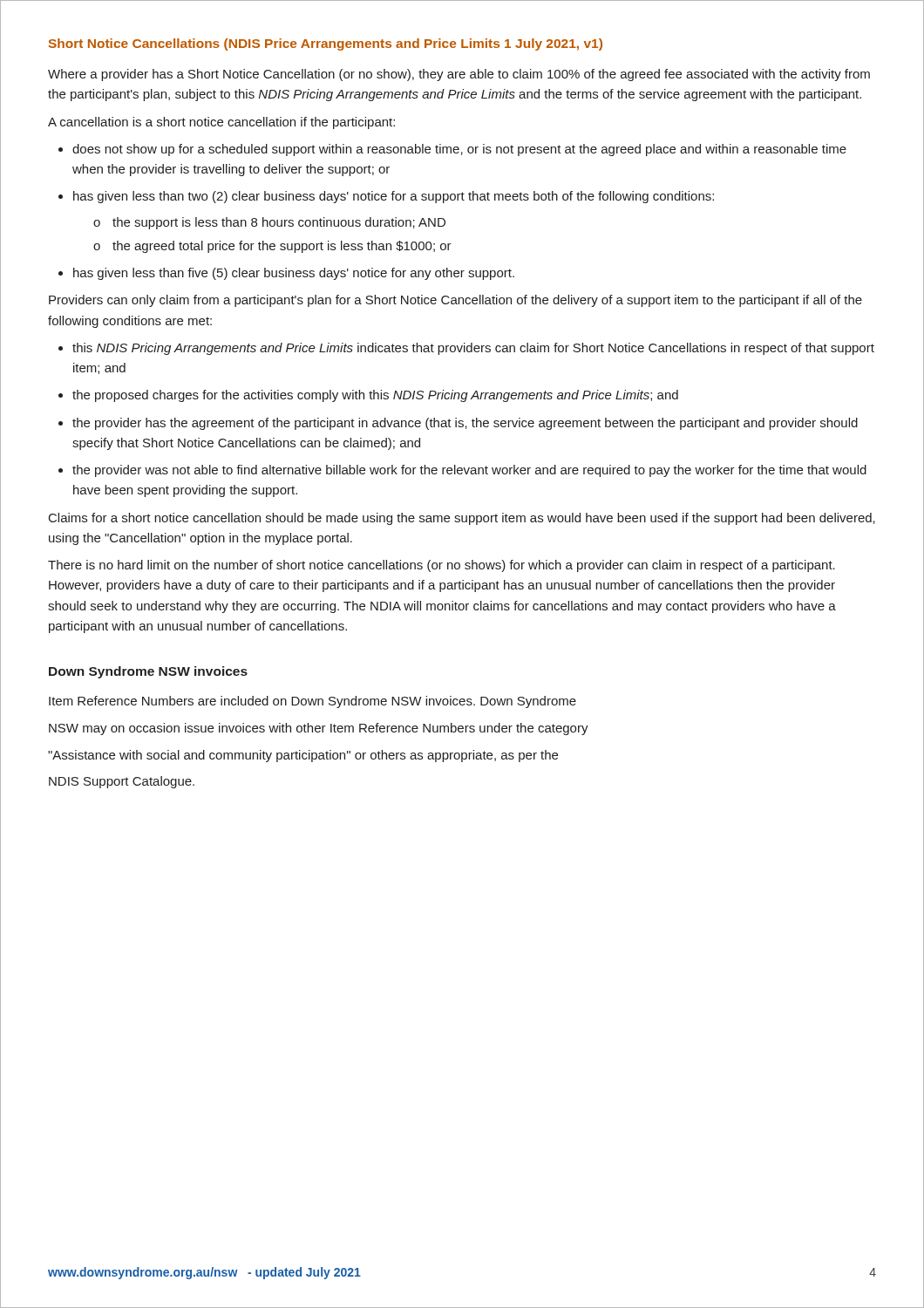Click the passage that begins "has given less than five (5) clear business"
The image size is (924, 1308).
(x=294, y=273)
